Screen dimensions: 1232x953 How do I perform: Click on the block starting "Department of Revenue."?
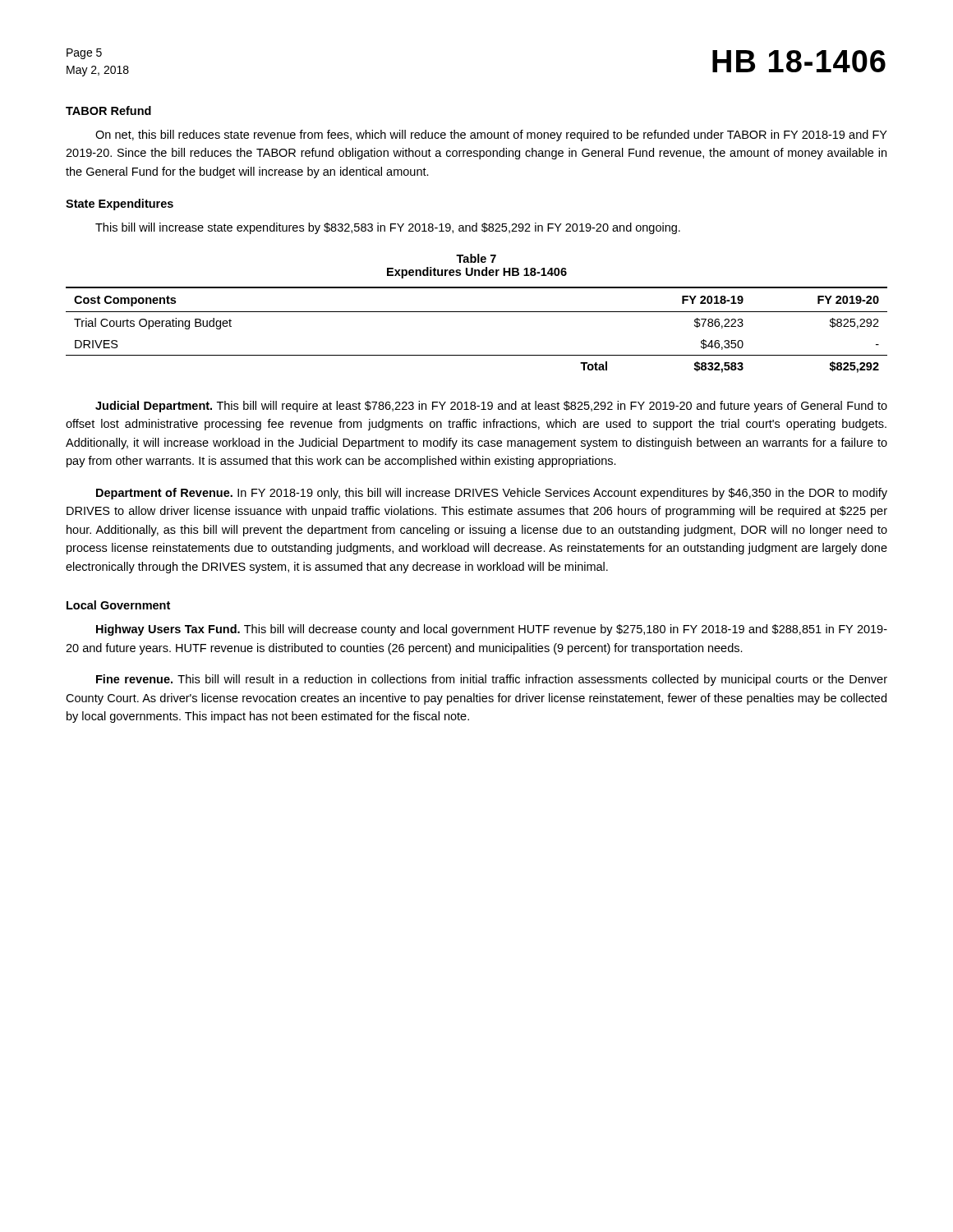point(476,530)
